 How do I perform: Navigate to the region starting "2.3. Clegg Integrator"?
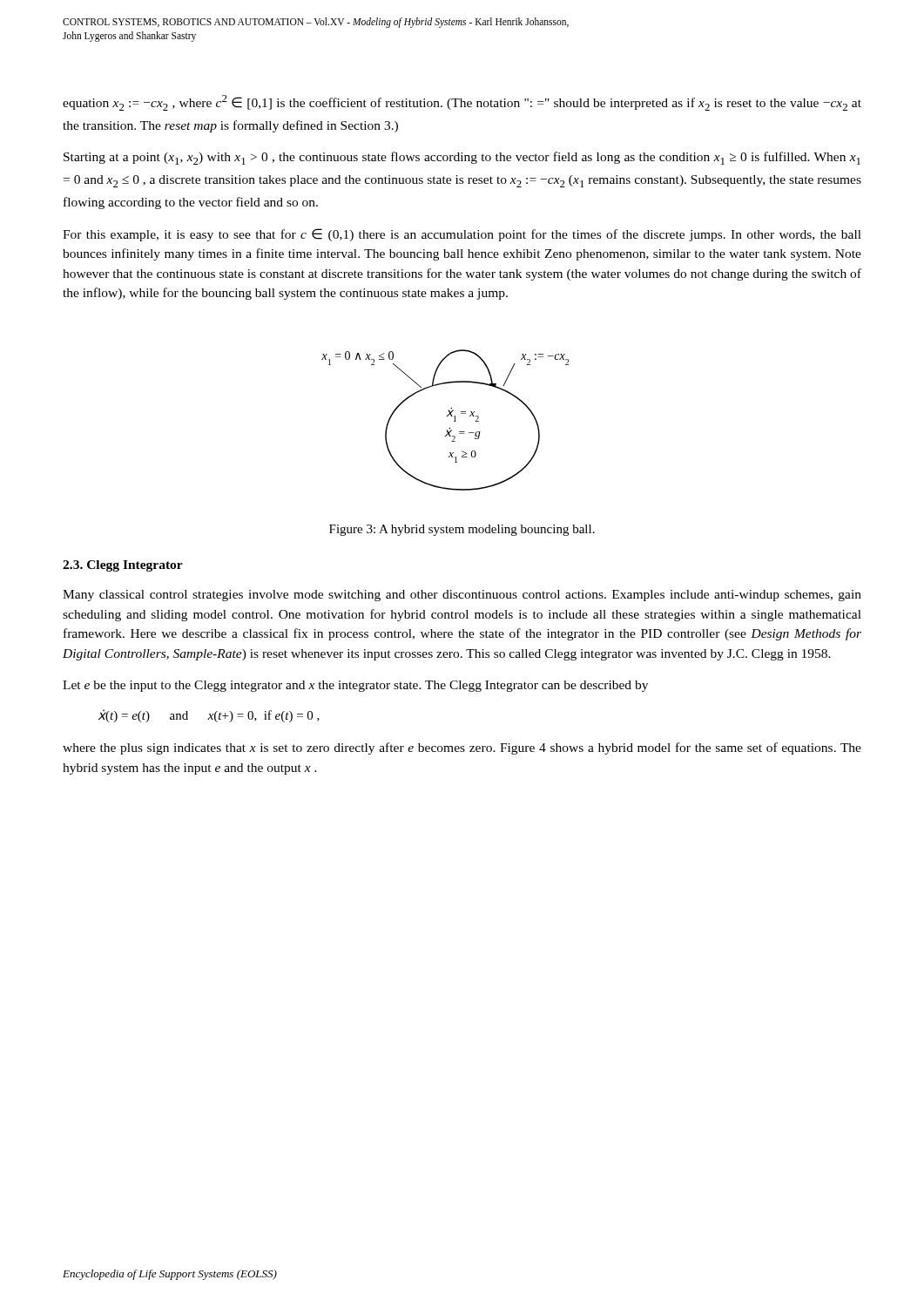tap(123, 564)
